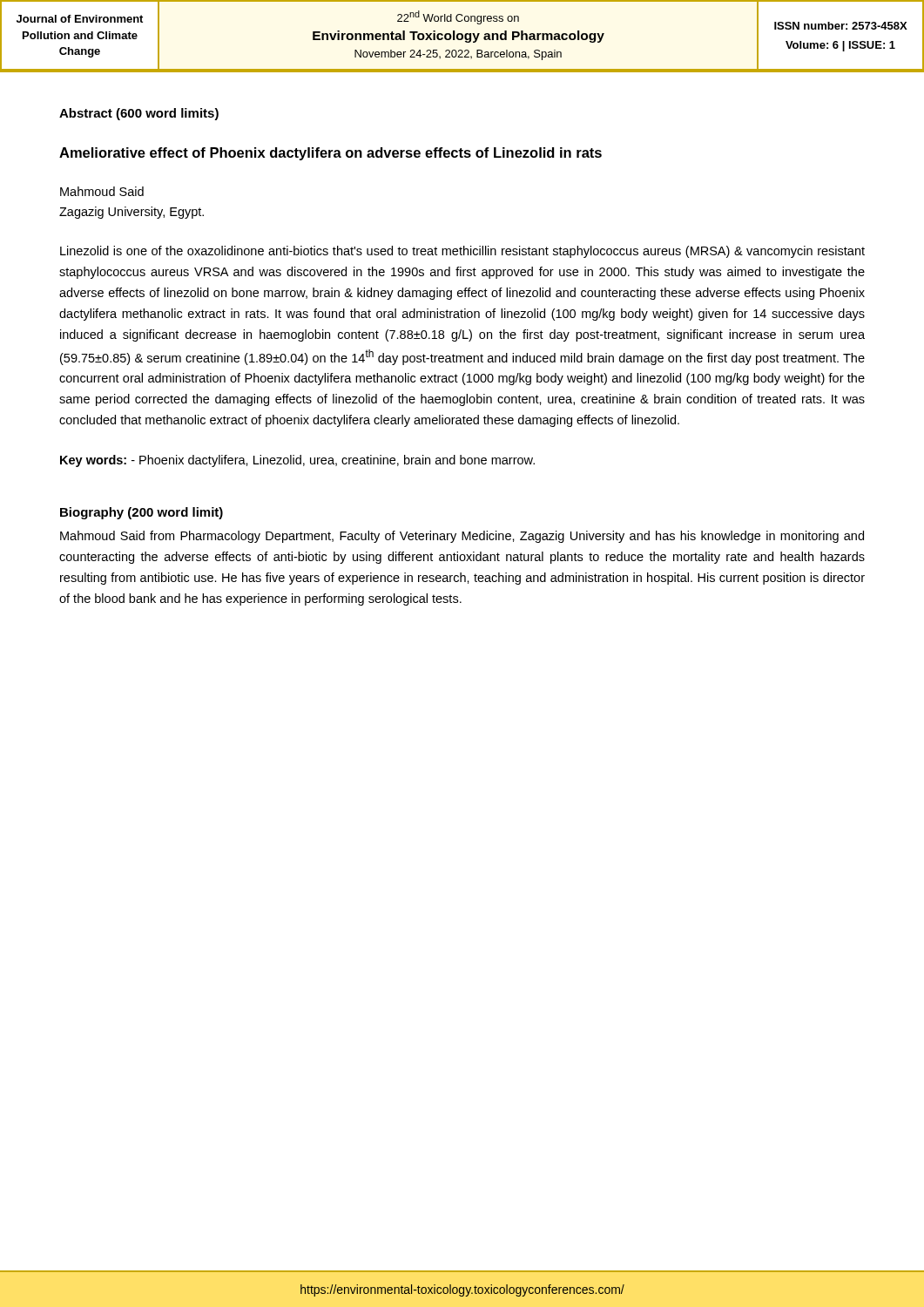
Task: Find the title that says "Ameliorative effect of Phoenix dactylifera on adverse"
Action: [331, 153]
